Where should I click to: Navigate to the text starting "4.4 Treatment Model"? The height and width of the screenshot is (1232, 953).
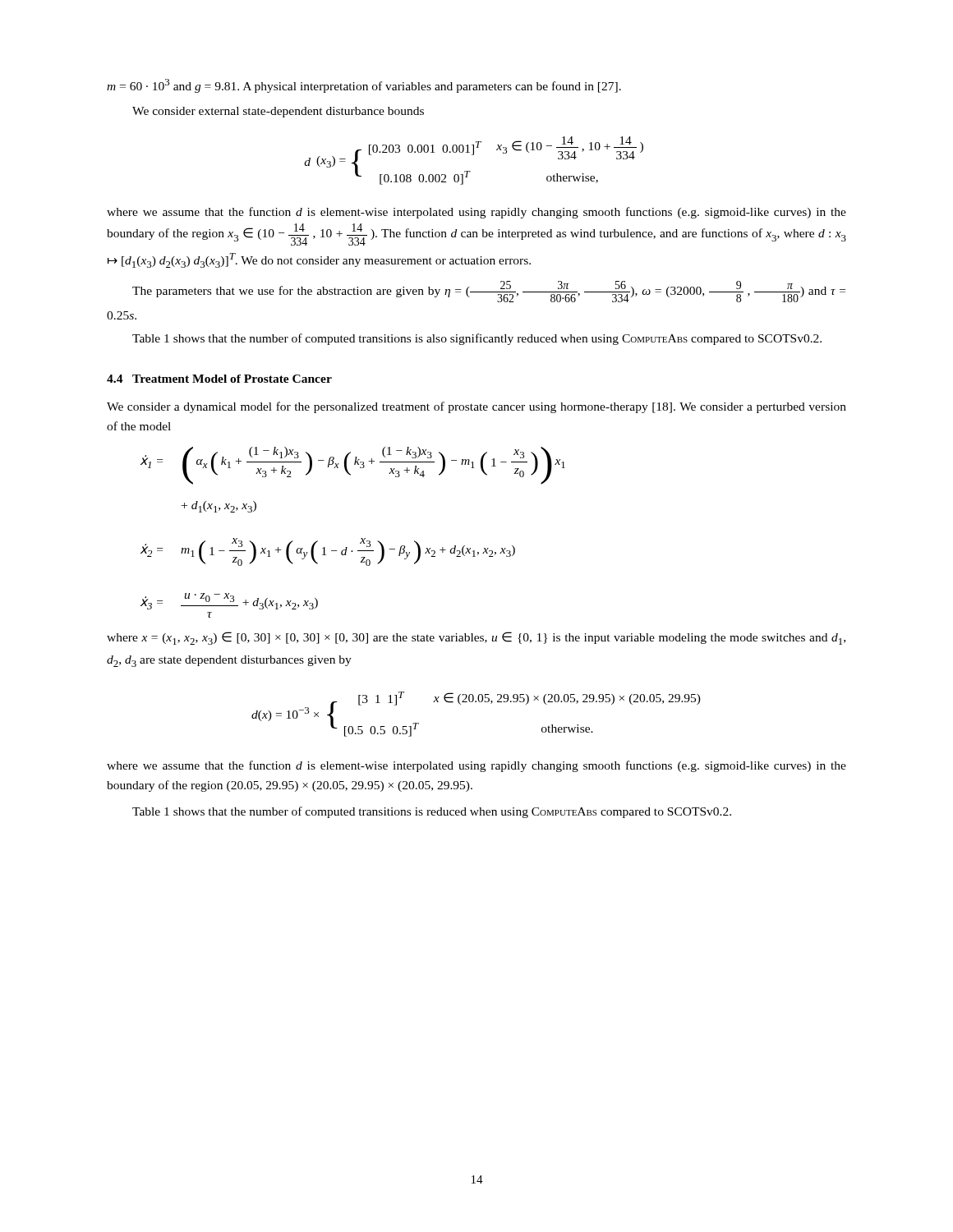(219, 379)
